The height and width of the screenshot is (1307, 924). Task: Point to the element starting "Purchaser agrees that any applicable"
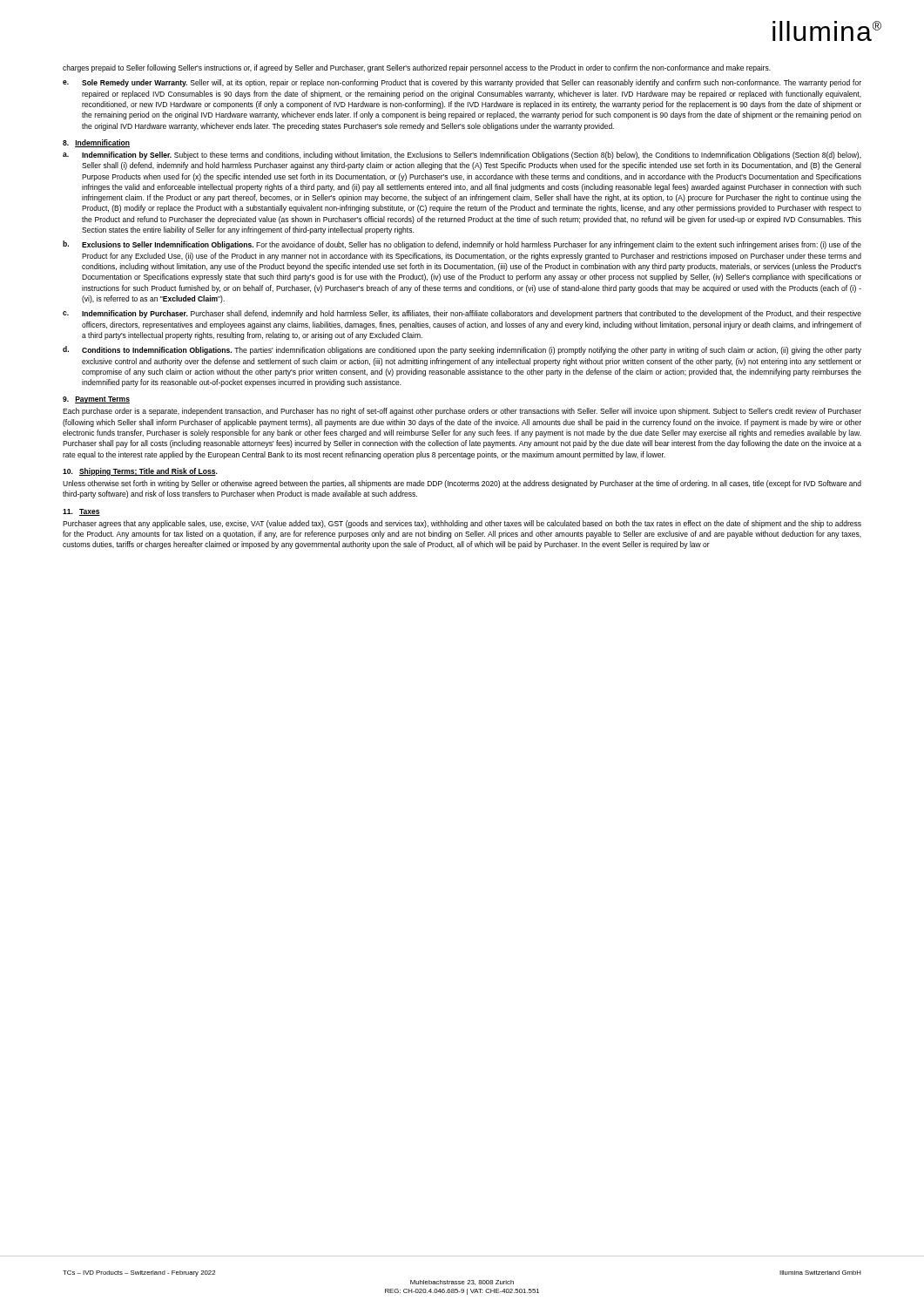pyautogui.click(x=462, y=534)
